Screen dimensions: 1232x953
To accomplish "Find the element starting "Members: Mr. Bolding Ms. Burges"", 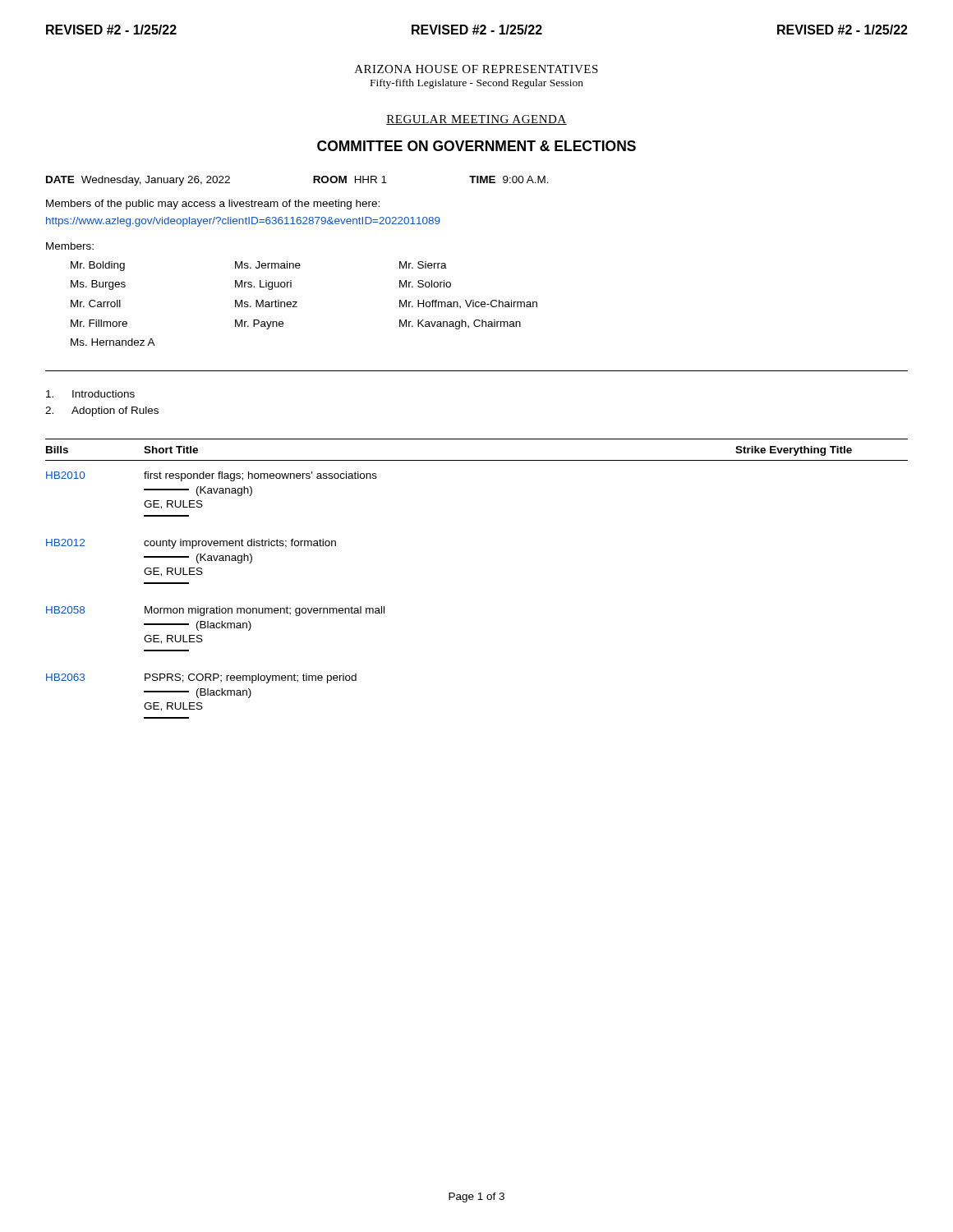I will coord(476,296).
